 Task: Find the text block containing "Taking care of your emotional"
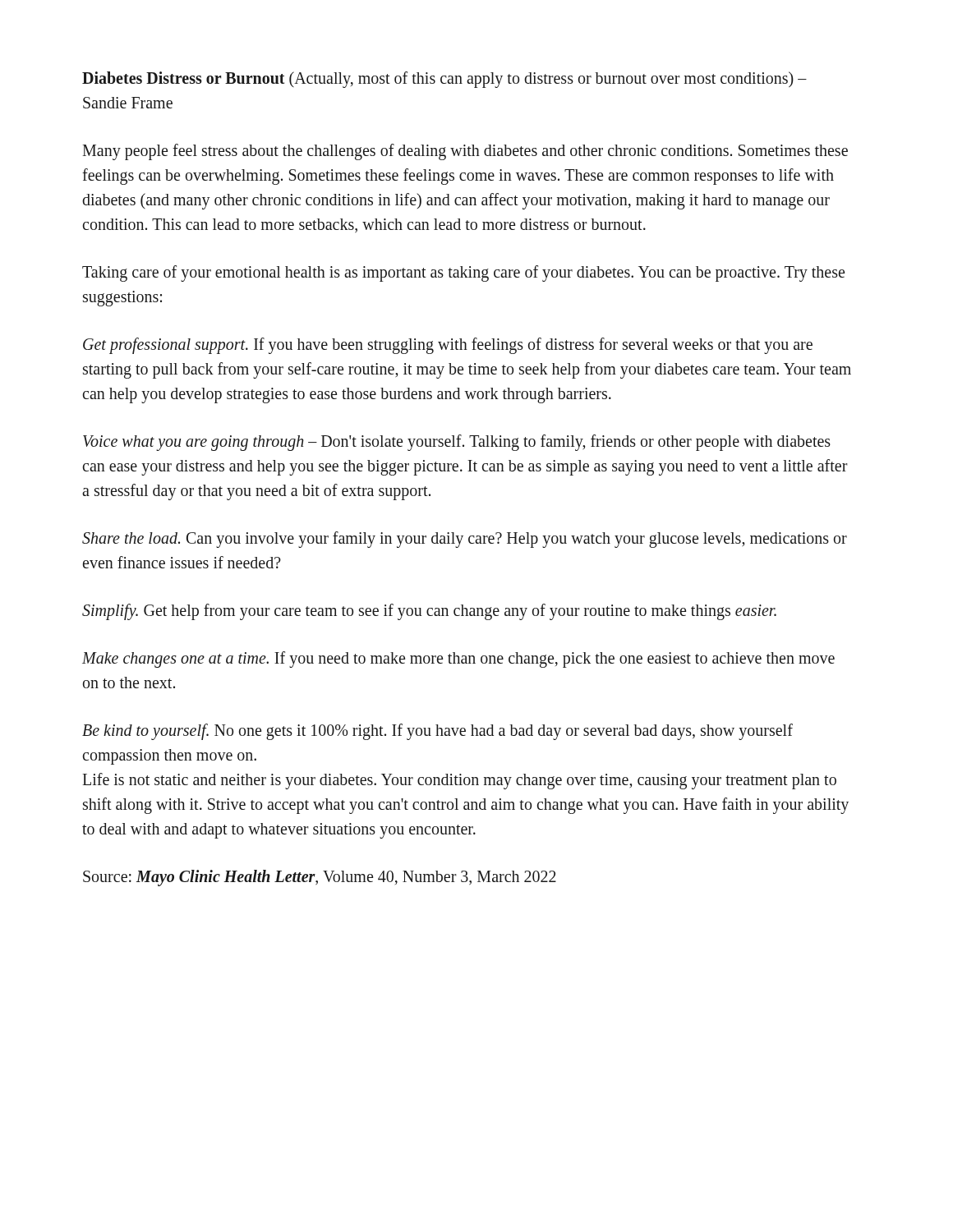tap(468, 284)
